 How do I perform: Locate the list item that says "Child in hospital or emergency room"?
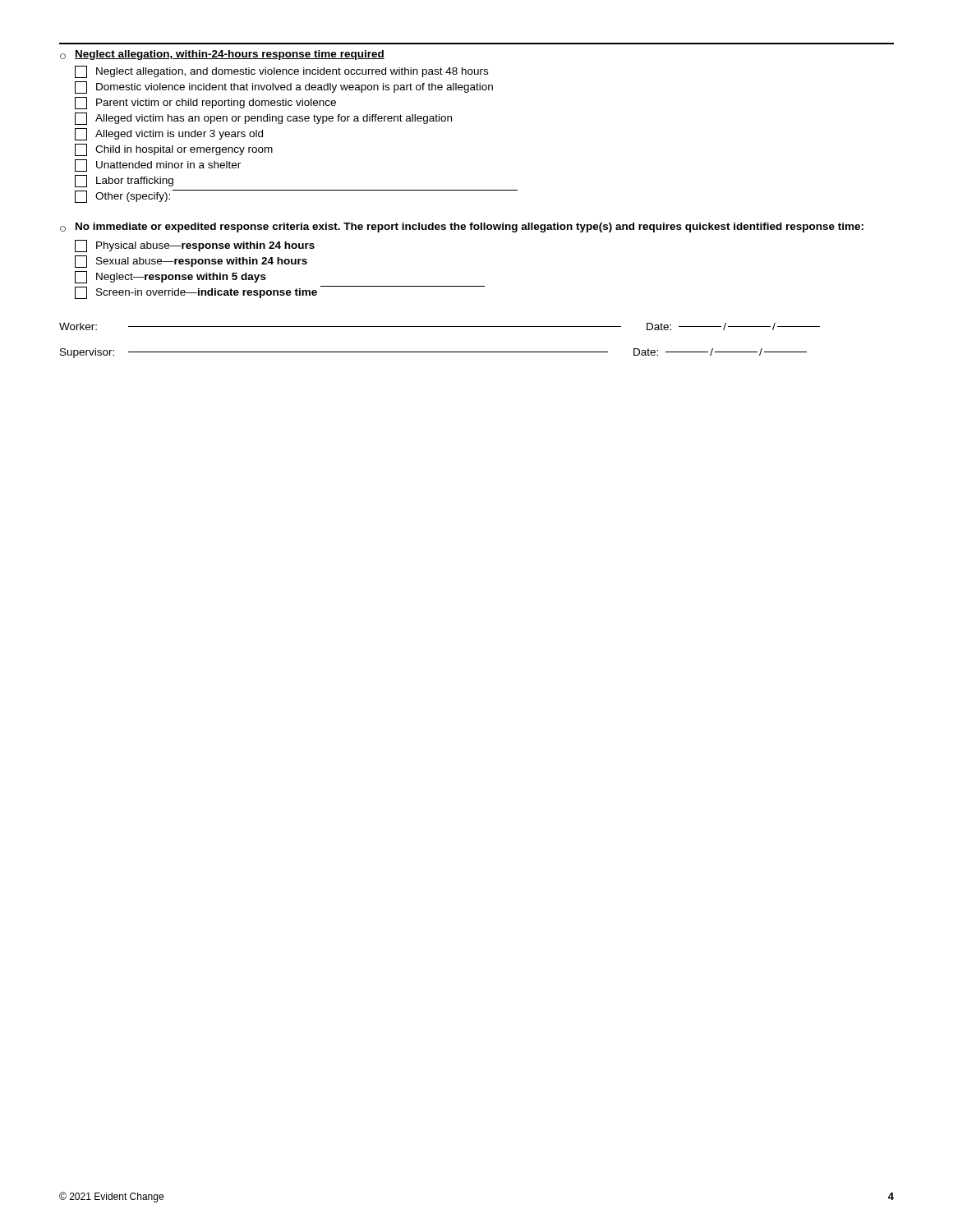(174, 150)
